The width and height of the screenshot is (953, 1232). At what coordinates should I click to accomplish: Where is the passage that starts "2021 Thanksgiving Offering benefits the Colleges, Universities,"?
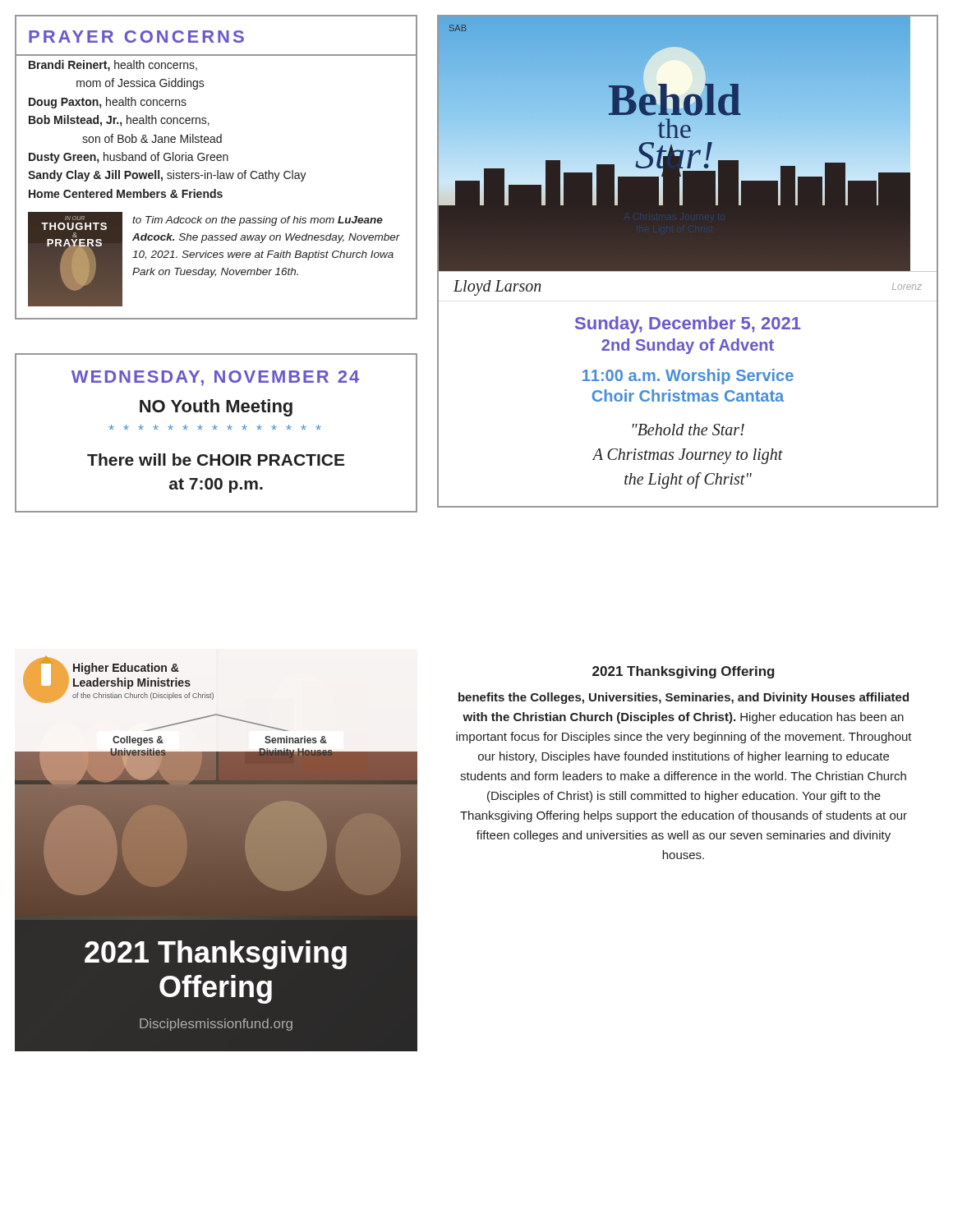pyautogui.click(x=684, y=761)
